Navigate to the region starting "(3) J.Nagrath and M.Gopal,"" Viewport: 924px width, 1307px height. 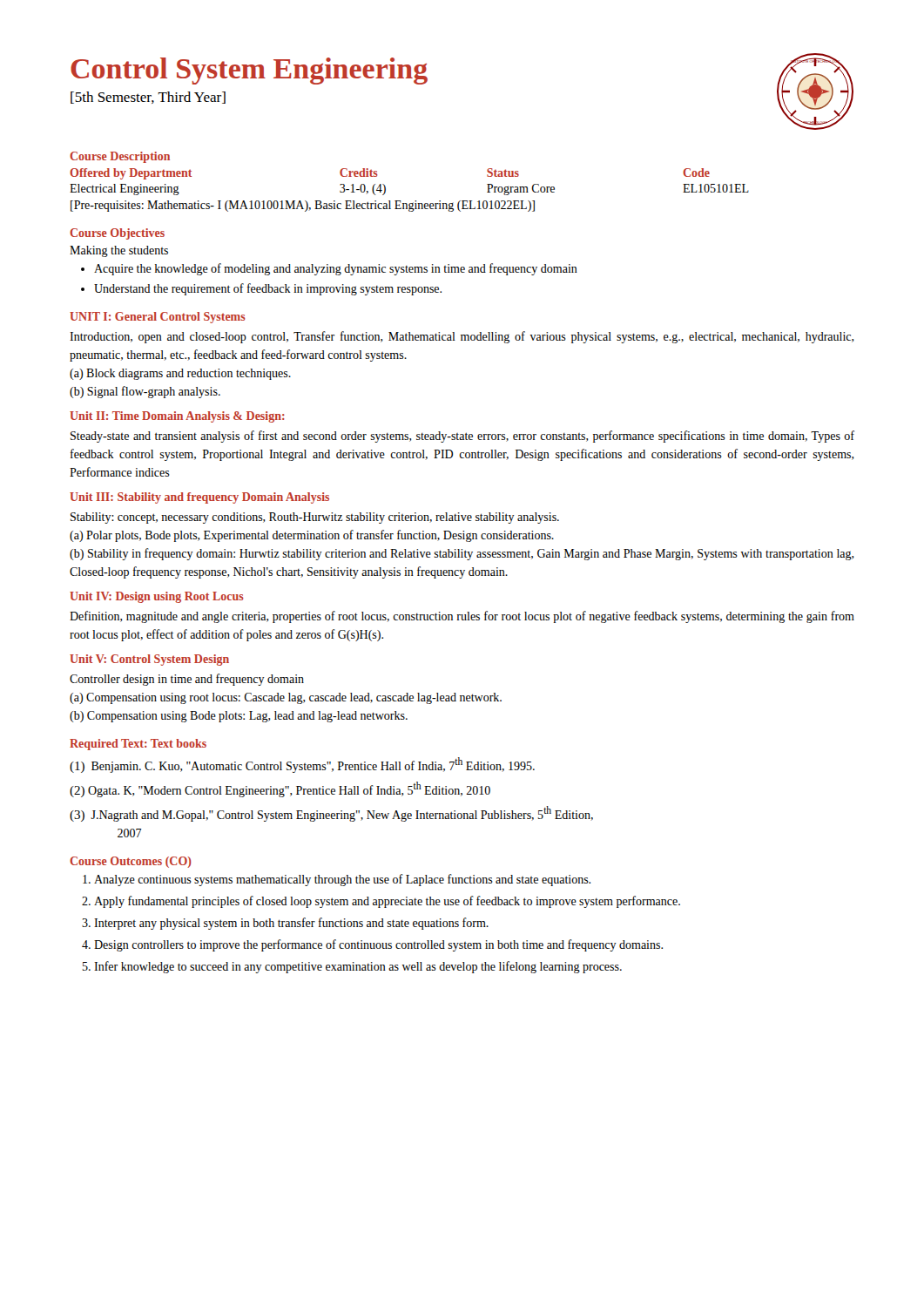[x=332, y=823]
